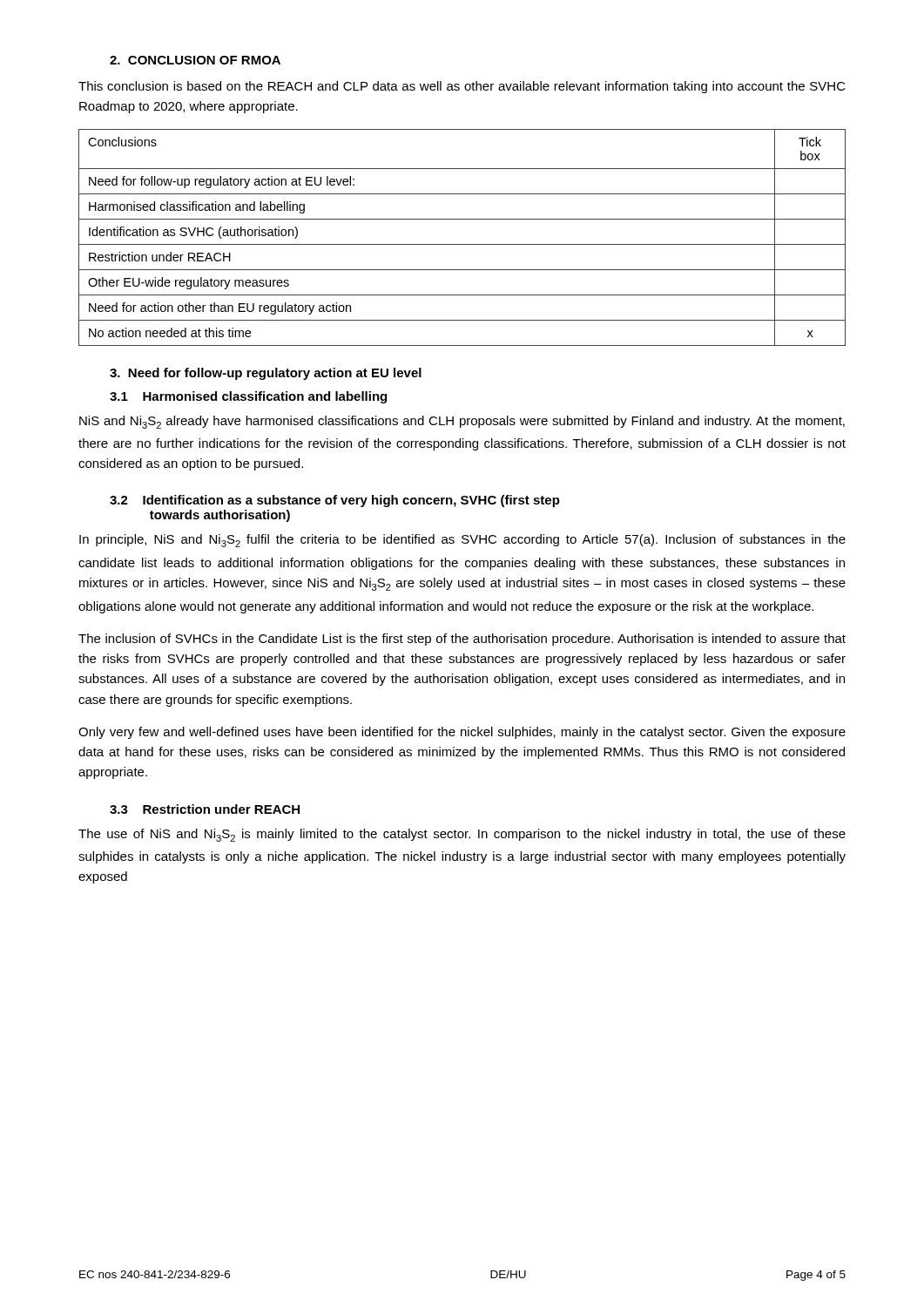Find the text block that reads "This conclusion is based"
This screenshot has width=924, height=1307.
tap(462, 96)
